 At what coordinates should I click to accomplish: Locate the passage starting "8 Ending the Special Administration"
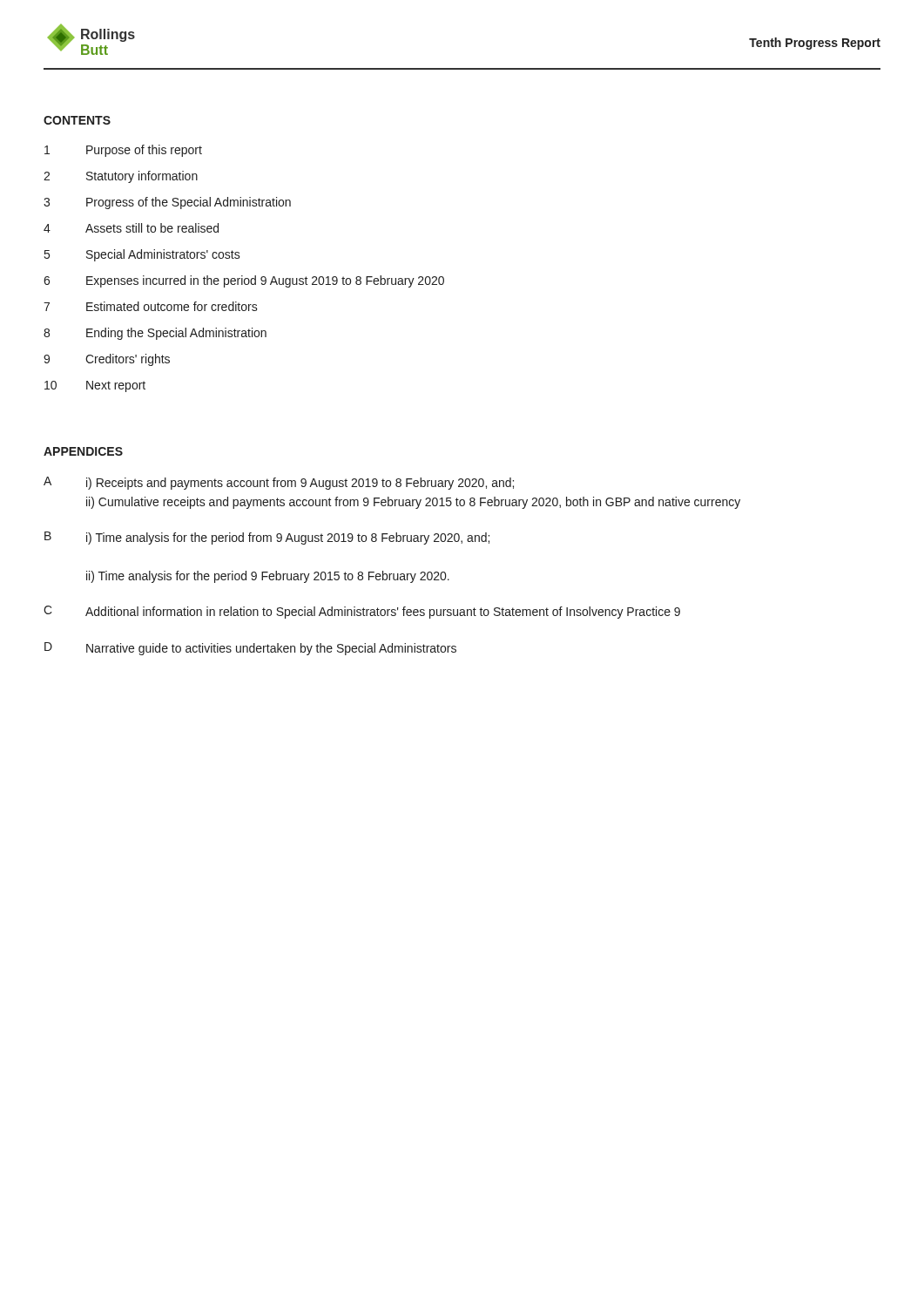click(155, 333)
